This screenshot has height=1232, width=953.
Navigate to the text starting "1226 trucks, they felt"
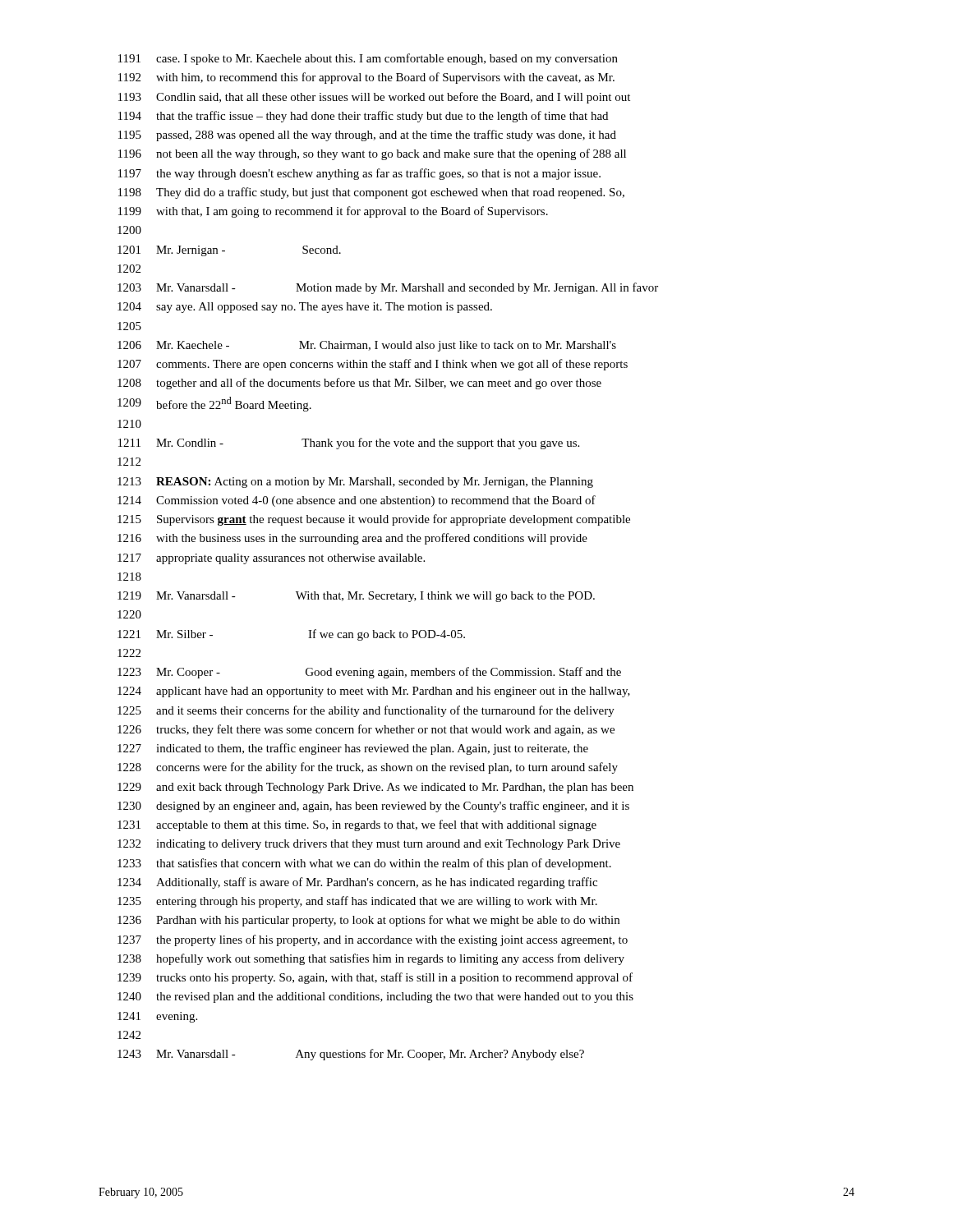(x=476, y=730)
